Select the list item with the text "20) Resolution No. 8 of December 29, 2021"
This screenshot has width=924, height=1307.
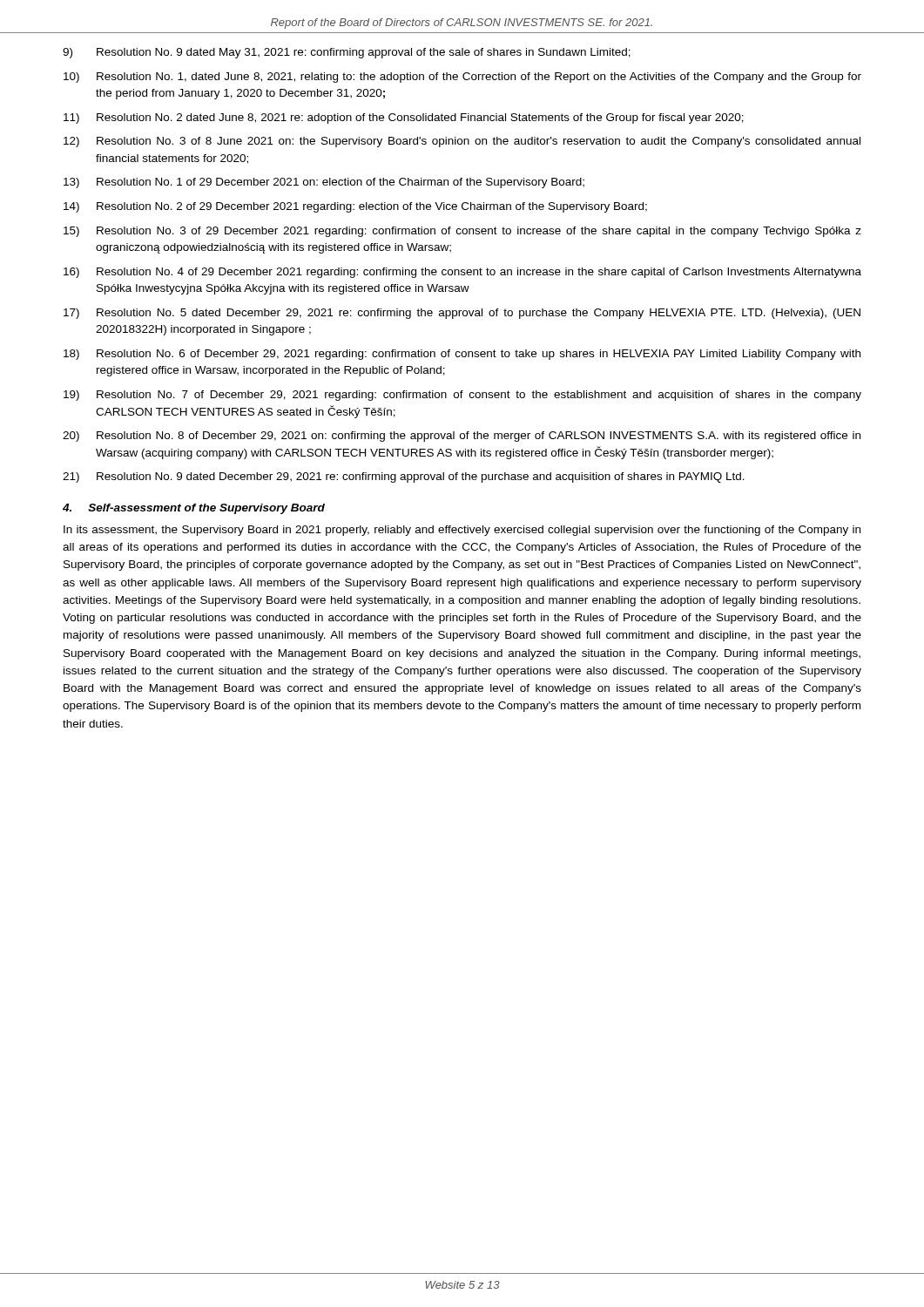coord(462,444)
